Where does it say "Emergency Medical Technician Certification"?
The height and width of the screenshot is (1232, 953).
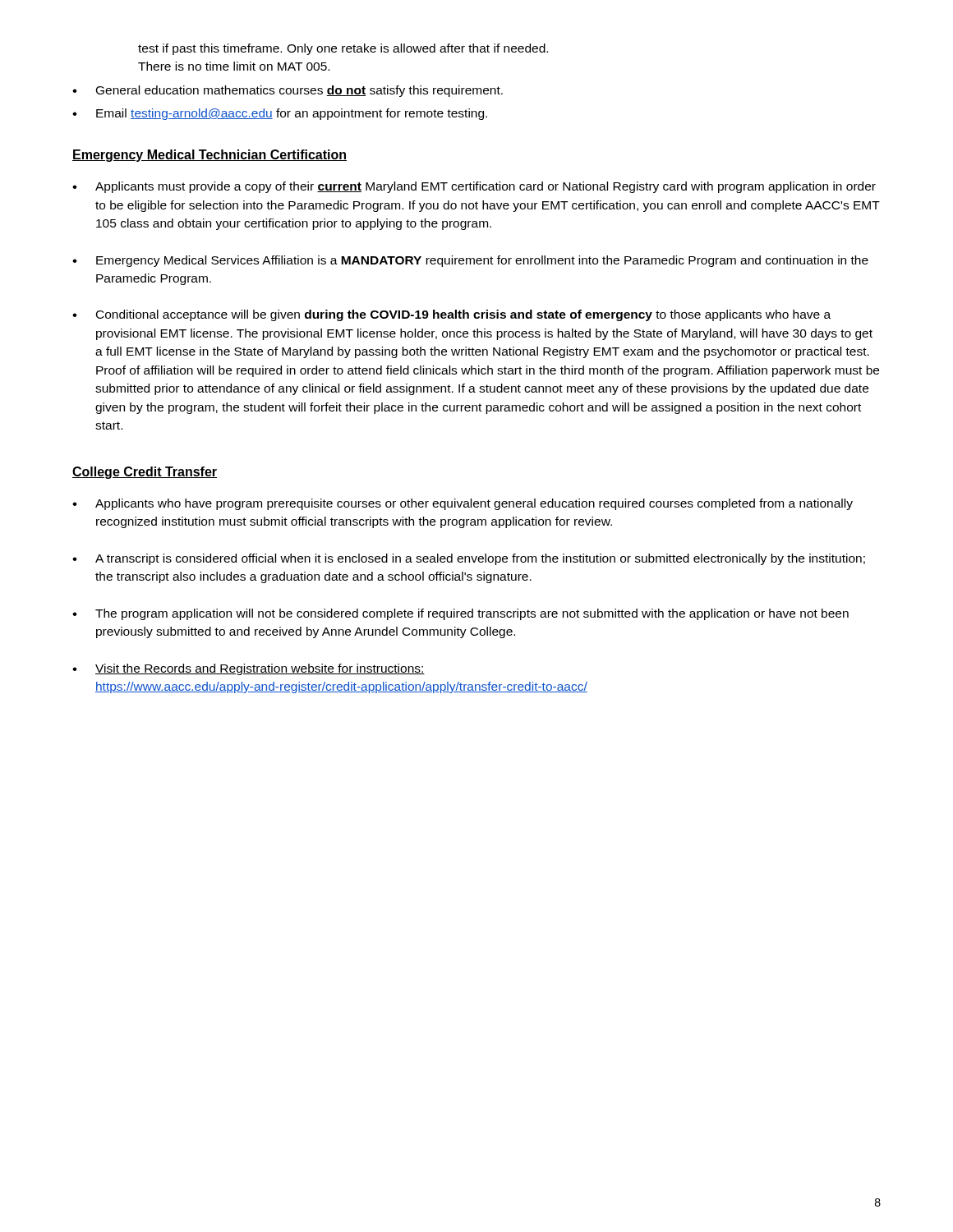pyautogui.click(x=210, y=155)
